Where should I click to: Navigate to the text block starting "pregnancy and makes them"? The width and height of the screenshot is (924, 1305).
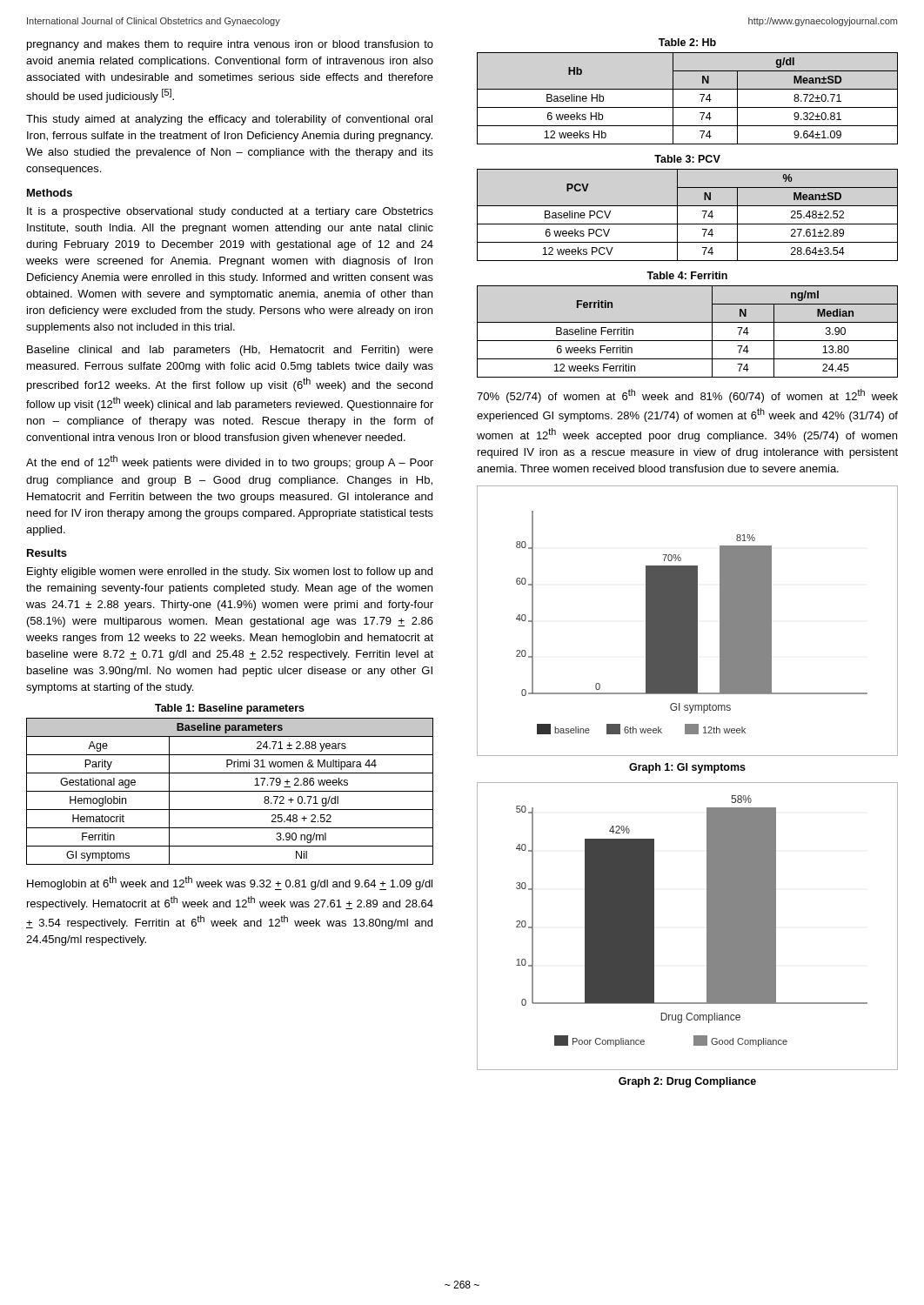pyautogui.click(x=230, y=70)
